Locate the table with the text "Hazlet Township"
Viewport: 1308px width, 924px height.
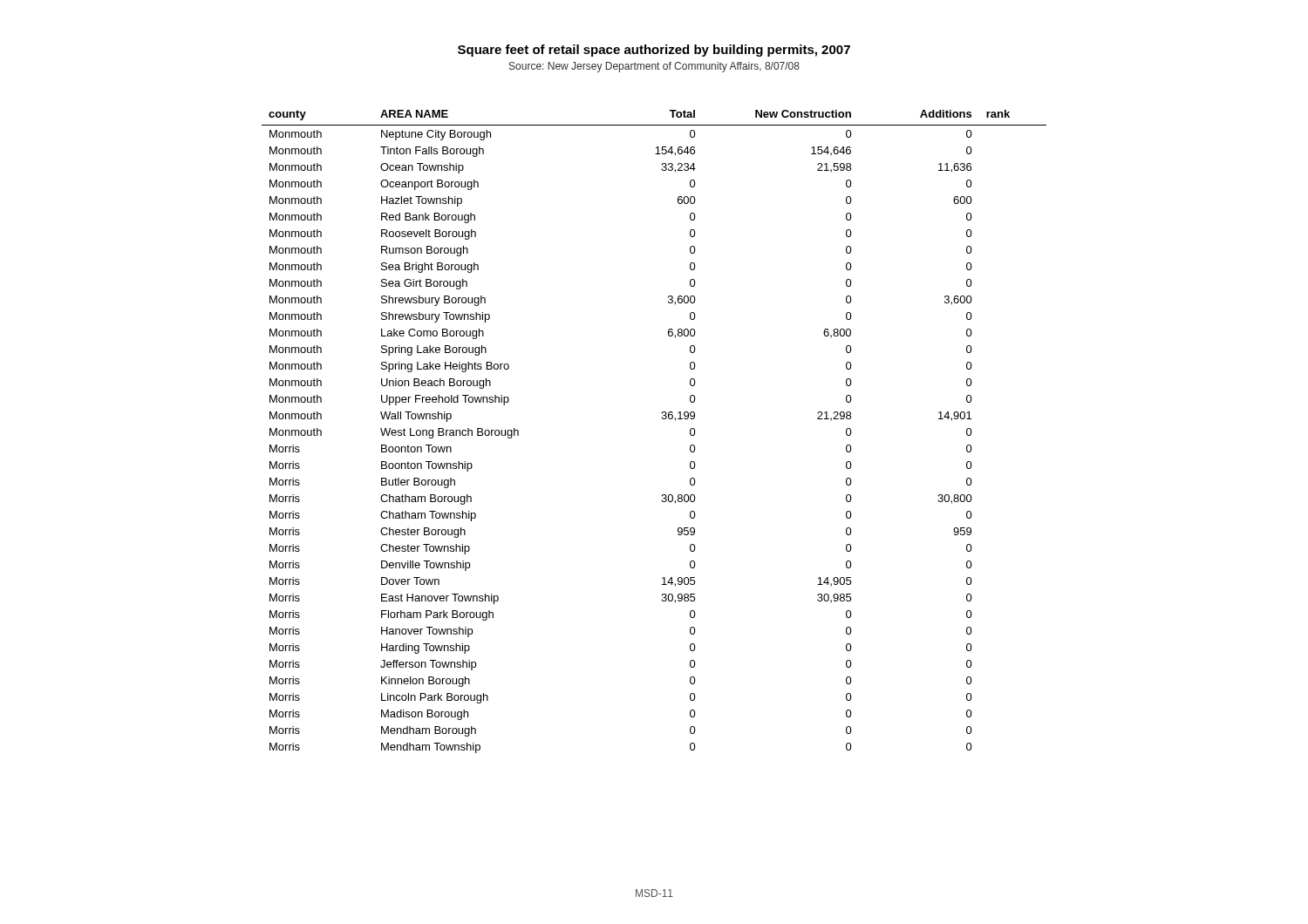click(x=654, y=430)
